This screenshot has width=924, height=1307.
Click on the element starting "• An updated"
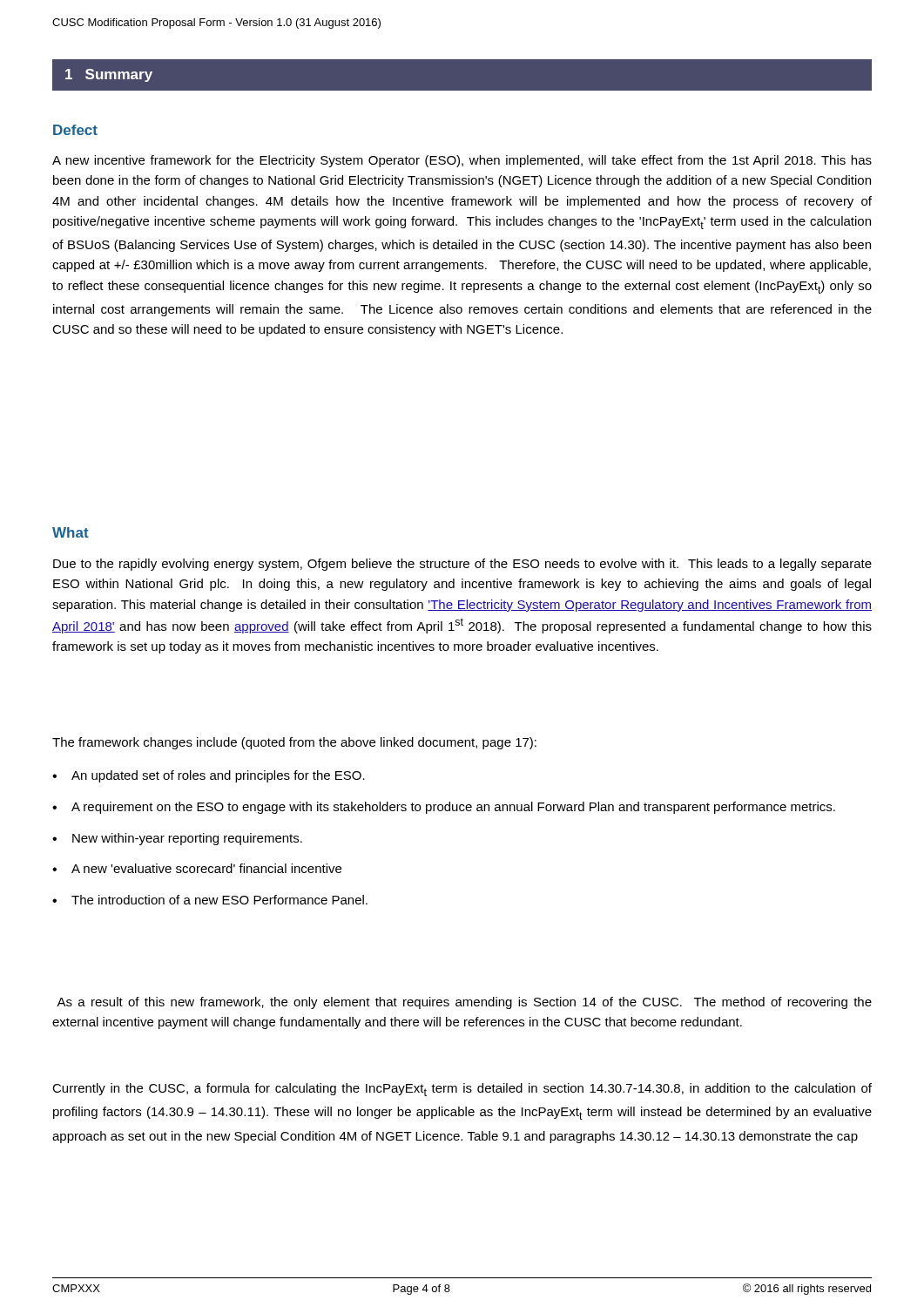pos(209,776)
